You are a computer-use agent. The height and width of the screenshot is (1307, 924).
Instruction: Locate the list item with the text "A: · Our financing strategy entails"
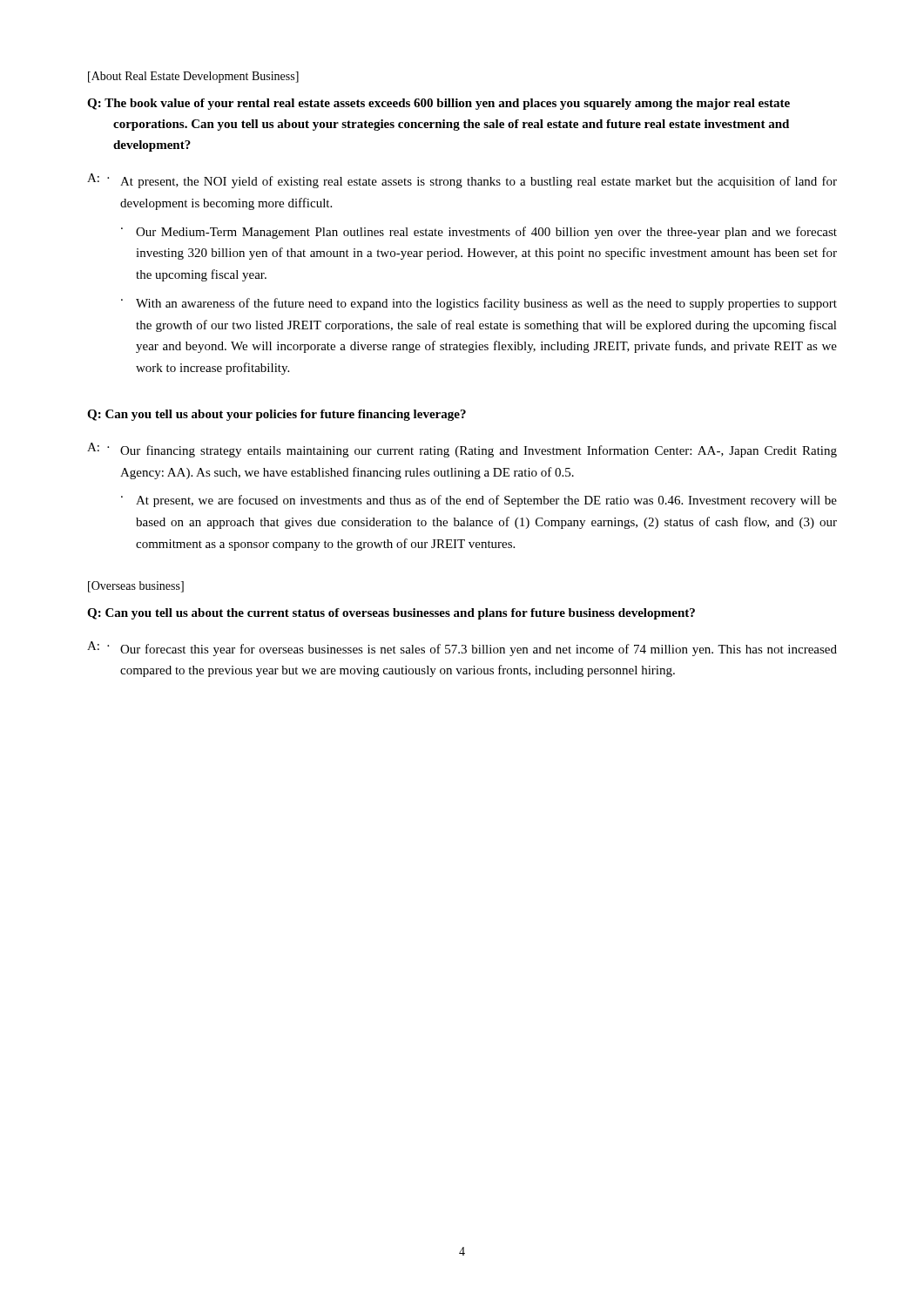462,461
